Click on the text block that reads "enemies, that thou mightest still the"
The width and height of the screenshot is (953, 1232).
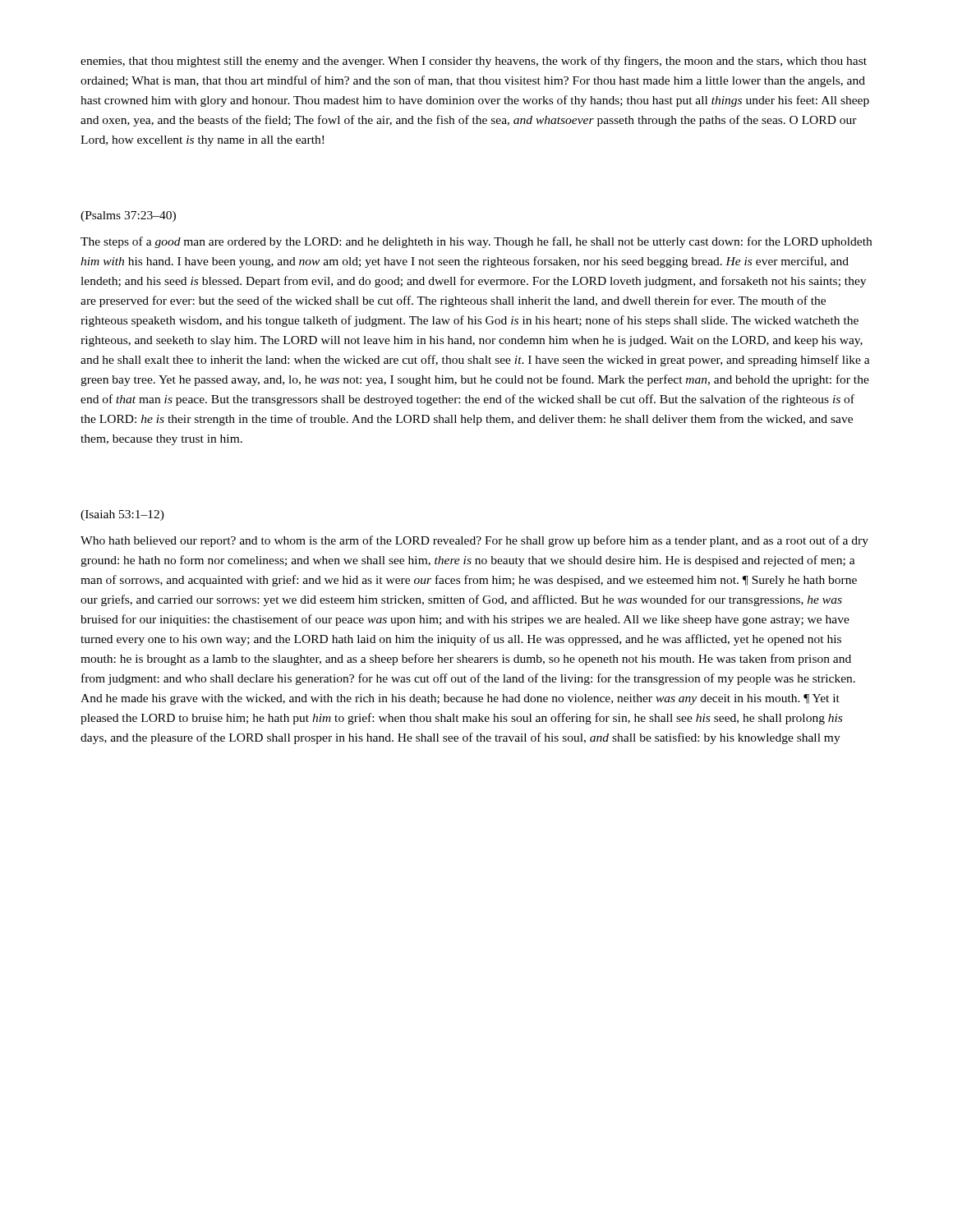coord(475,100)
